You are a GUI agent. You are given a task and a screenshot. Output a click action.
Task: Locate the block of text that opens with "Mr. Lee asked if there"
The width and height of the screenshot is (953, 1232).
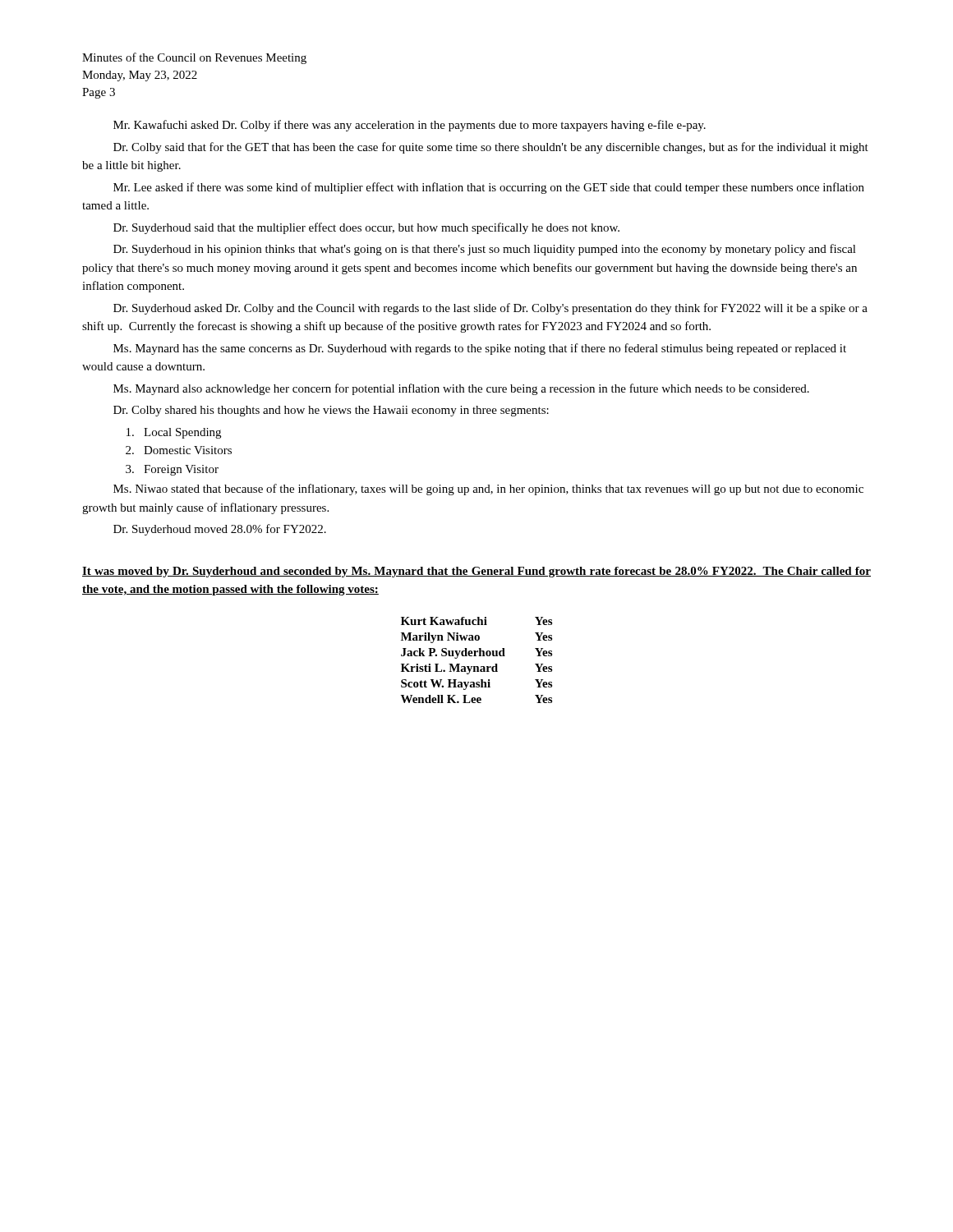pyautogui.click(x=476, y=196)
